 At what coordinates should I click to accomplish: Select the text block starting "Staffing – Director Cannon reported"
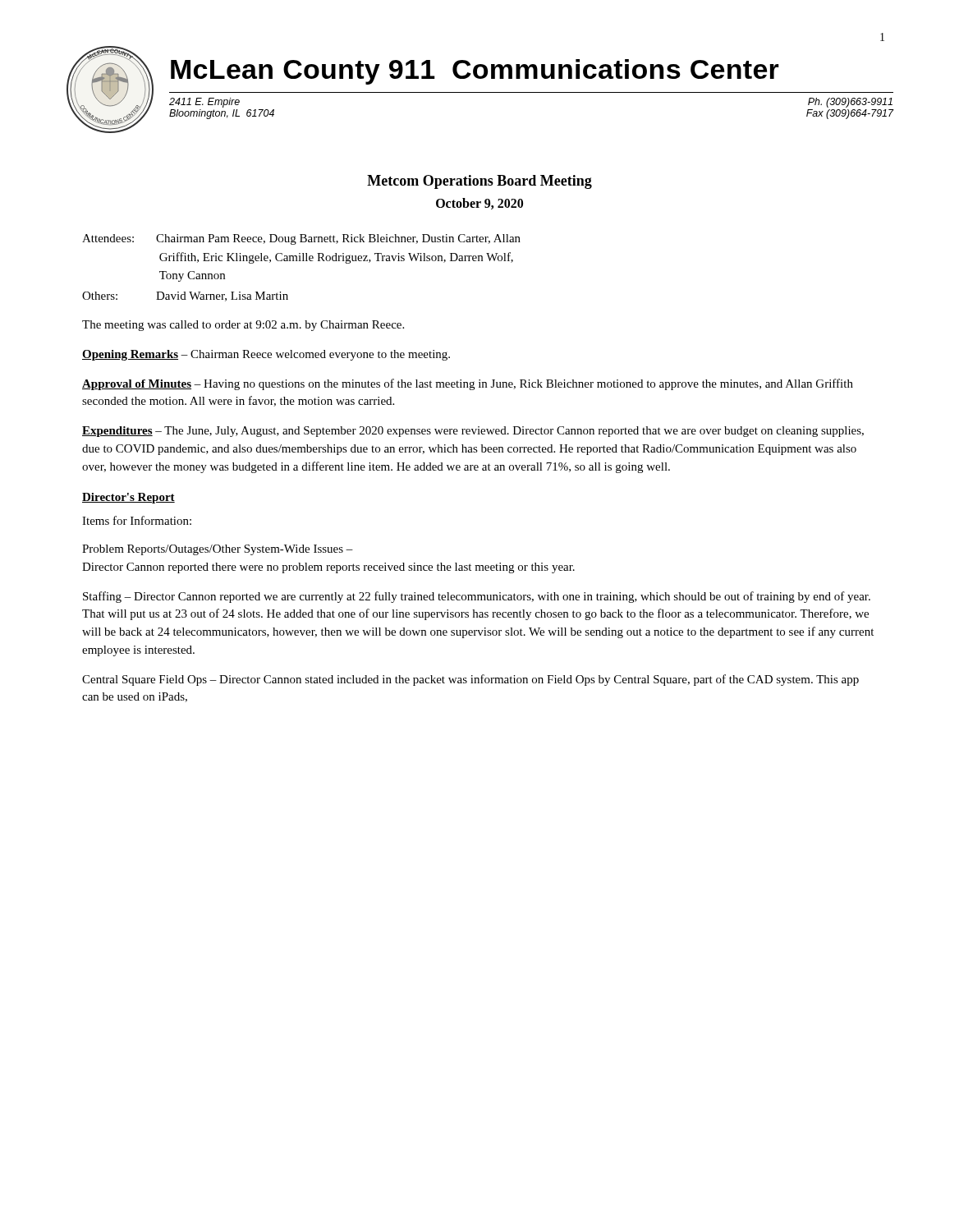[478, 623]
